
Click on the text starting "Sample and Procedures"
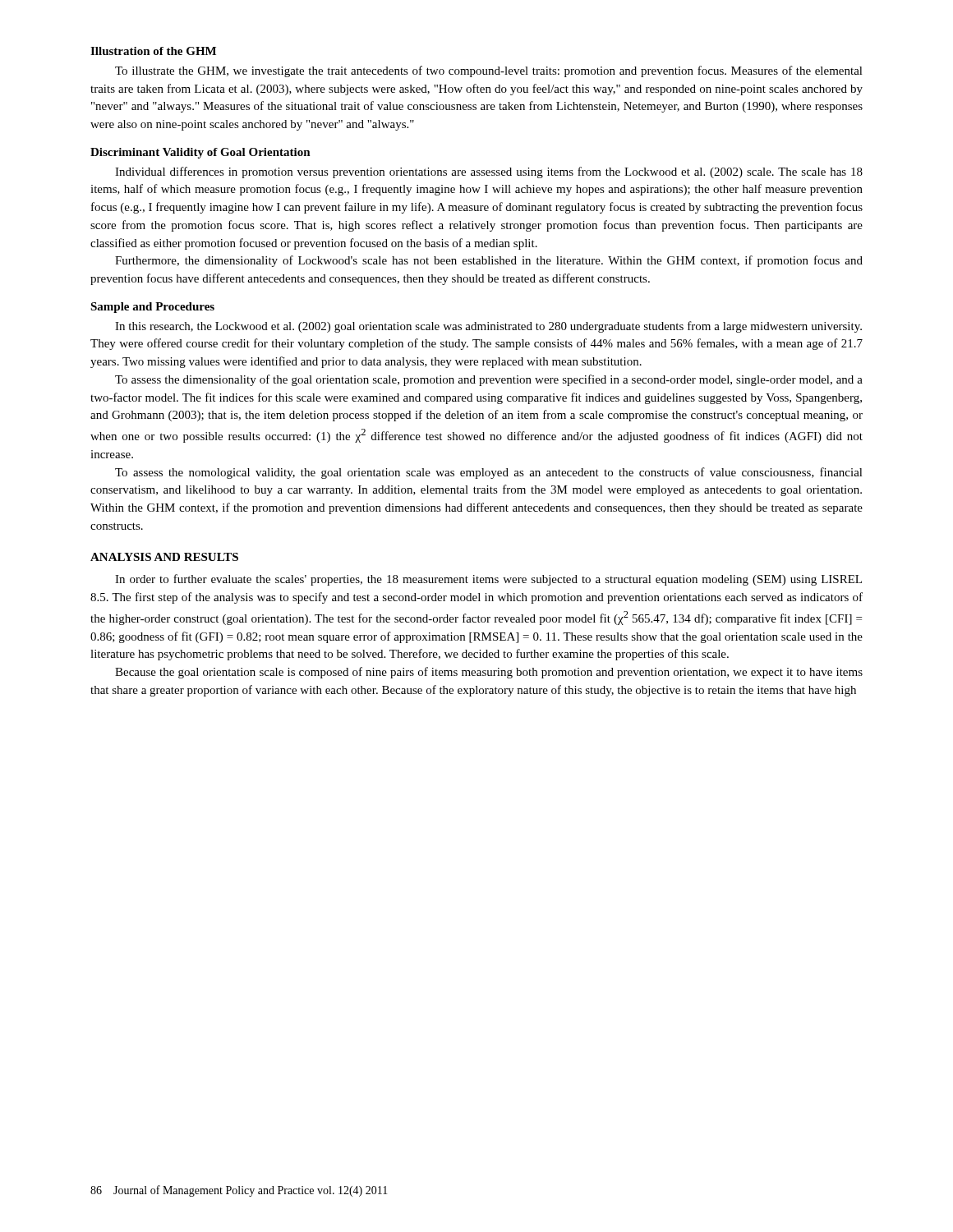tap(152, 306)
